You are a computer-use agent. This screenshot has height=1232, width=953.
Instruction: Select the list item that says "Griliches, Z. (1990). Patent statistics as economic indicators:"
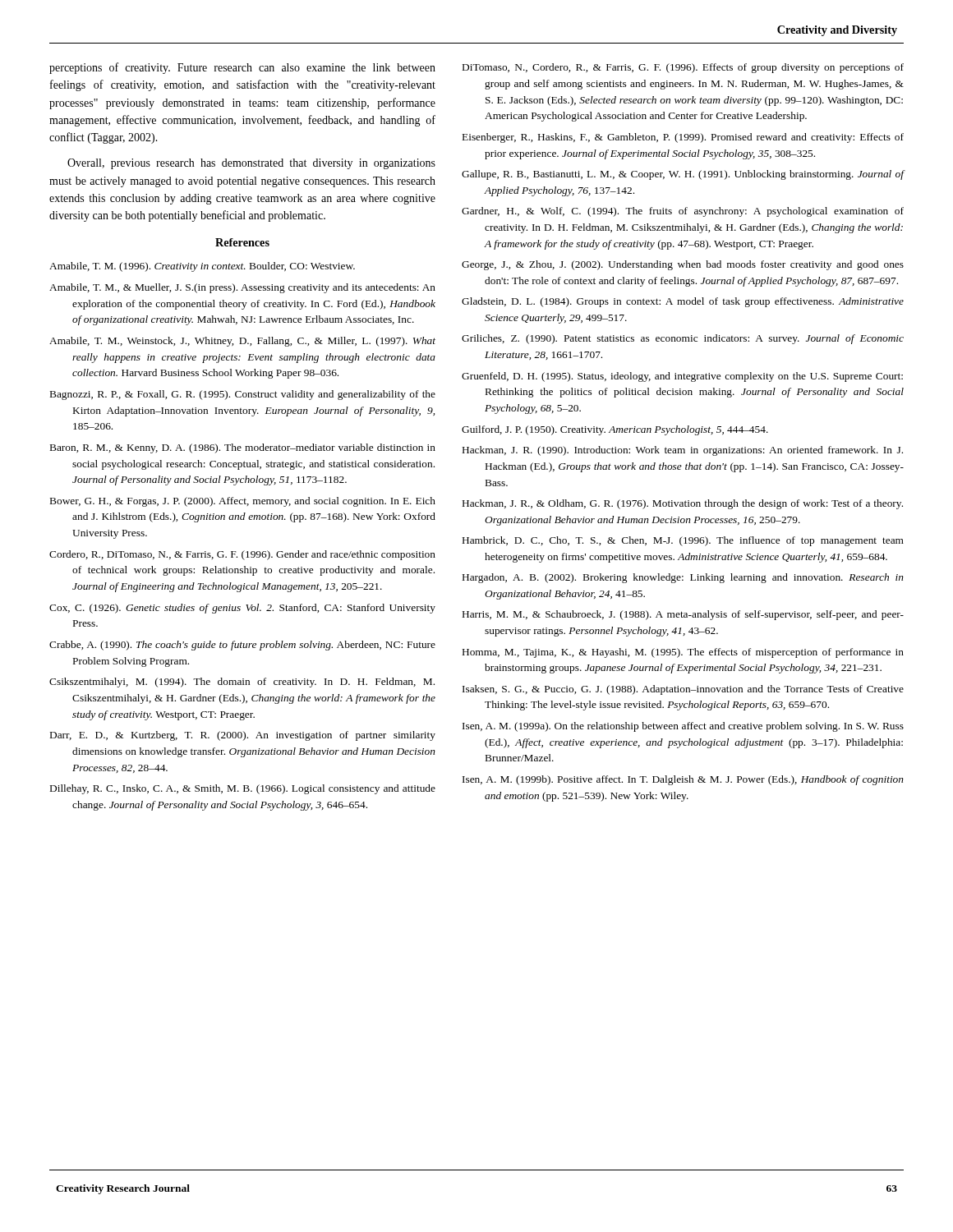pos(683,346)
